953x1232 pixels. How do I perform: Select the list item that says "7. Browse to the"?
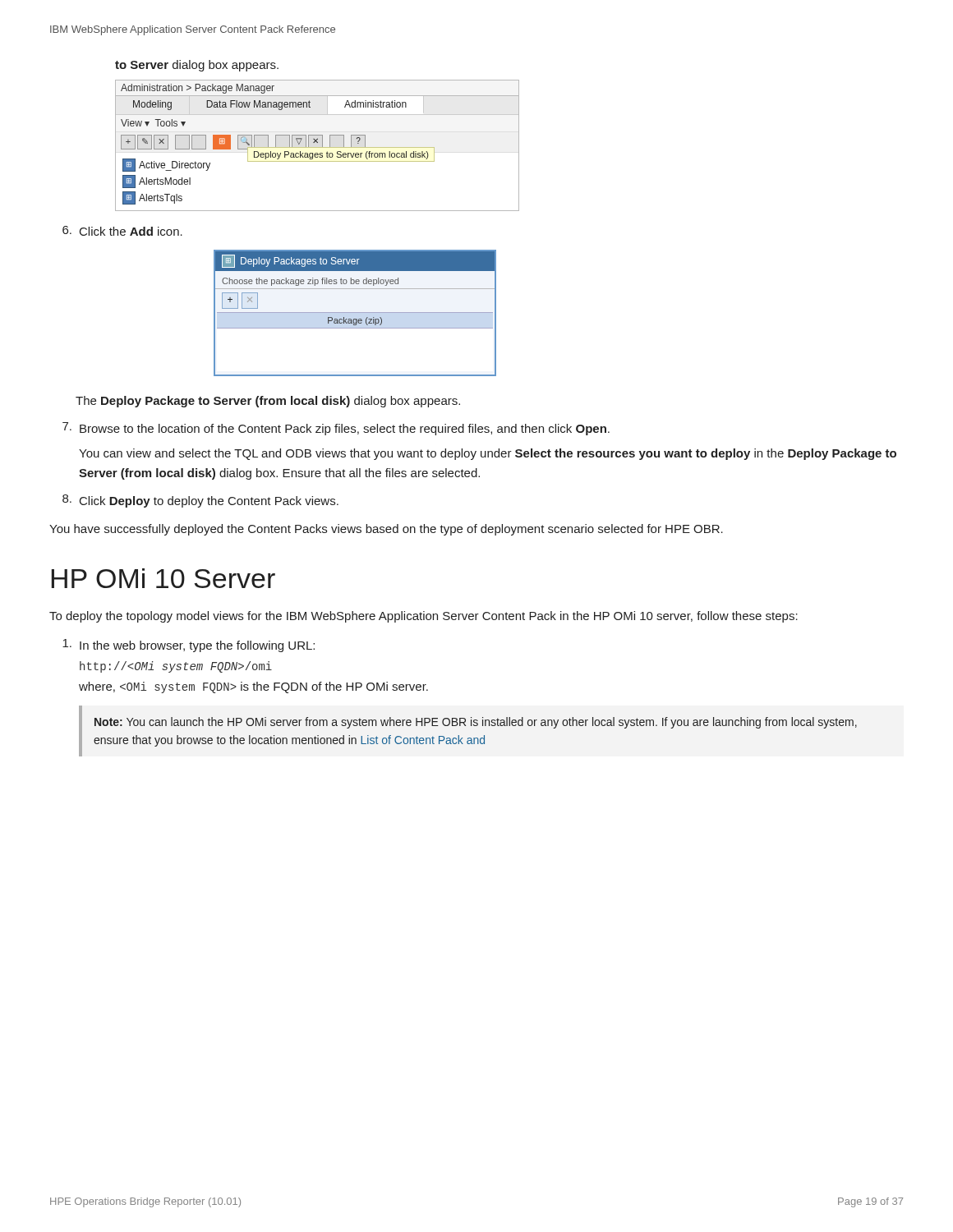(x=330, y=428)
